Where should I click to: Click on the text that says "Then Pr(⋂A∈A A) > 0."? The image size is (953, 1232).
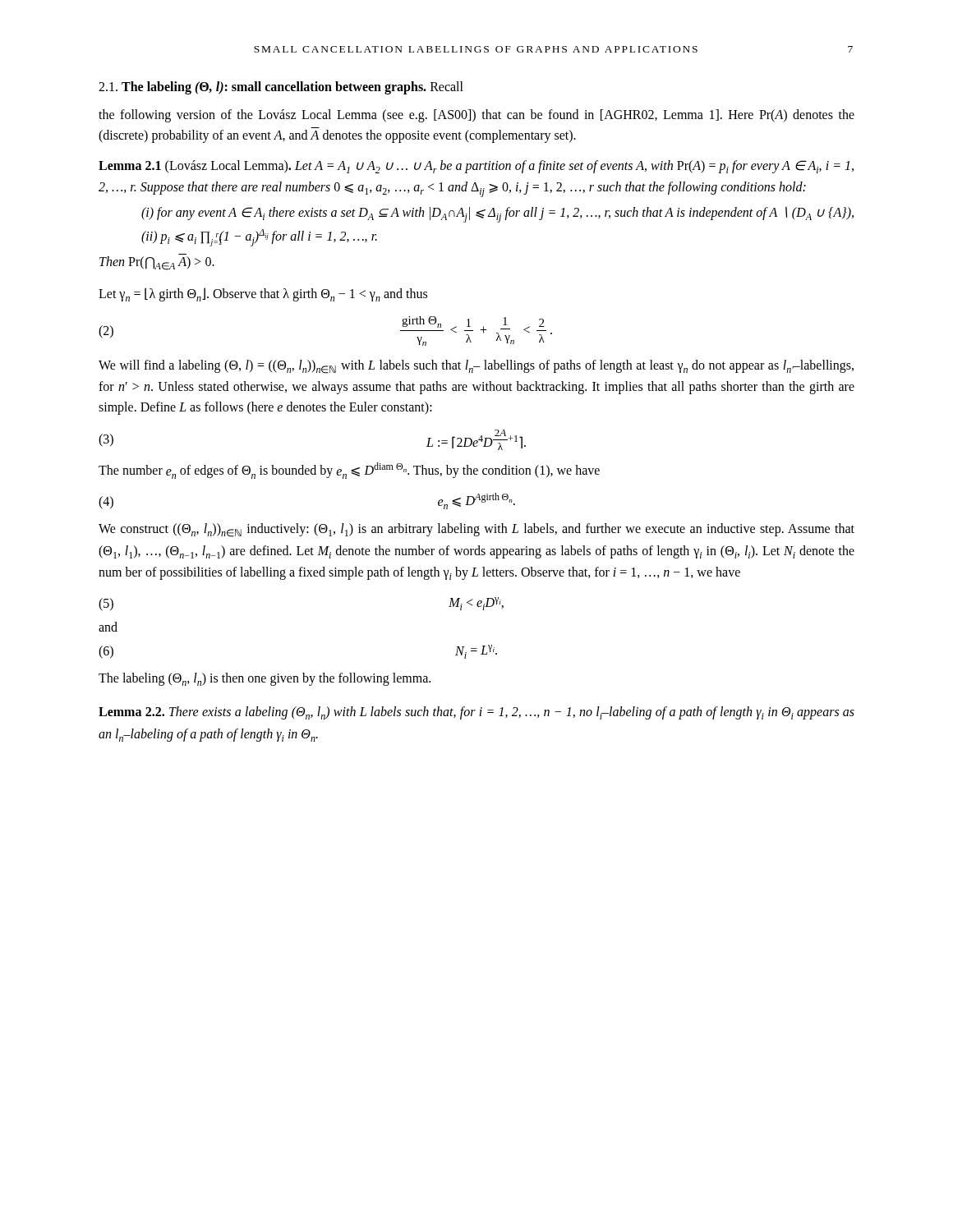pyautogui.click(x=157, y=263)
